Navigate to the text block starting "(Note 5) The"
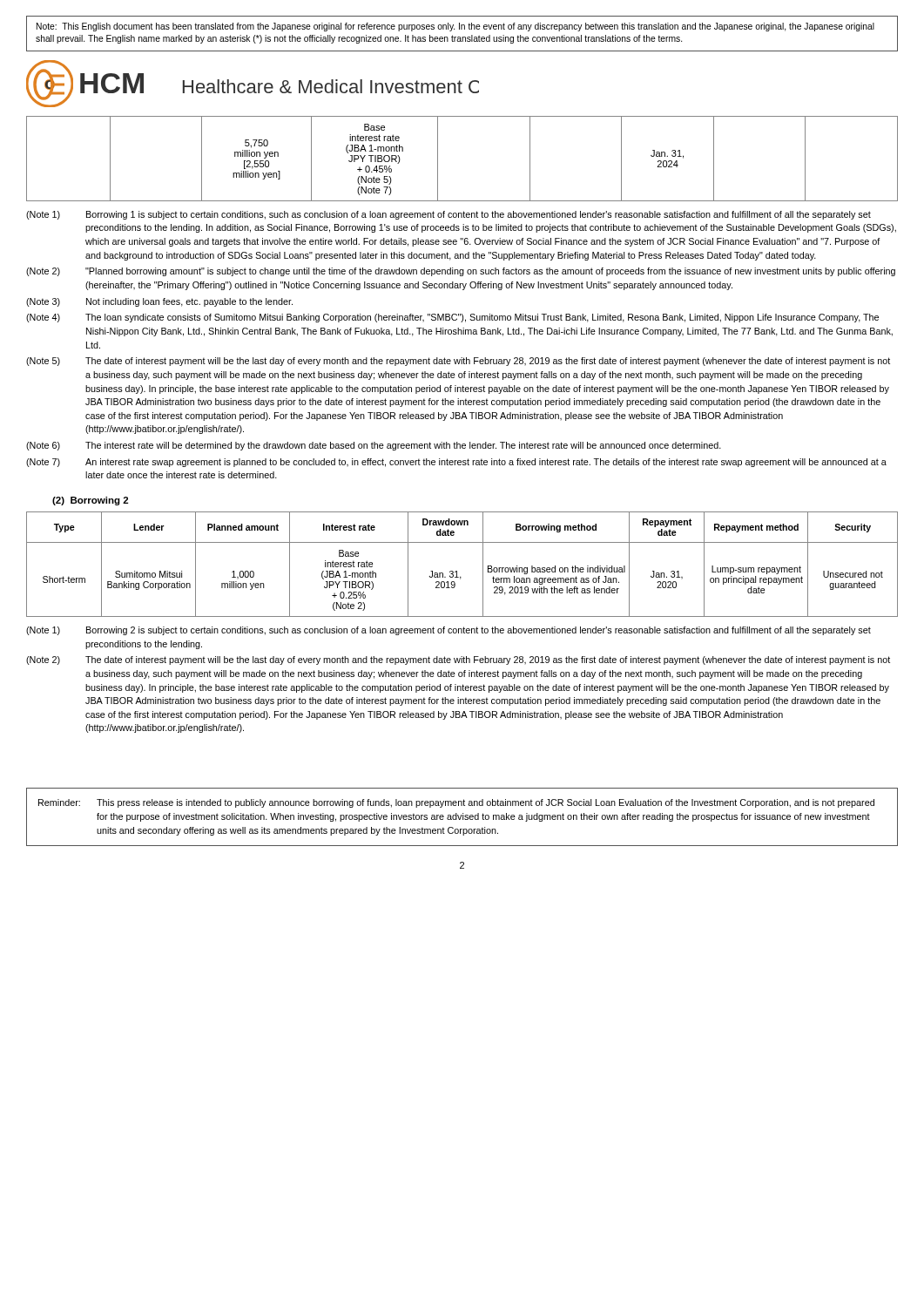This screenshot has height=1307, width=924. point(462,396)
